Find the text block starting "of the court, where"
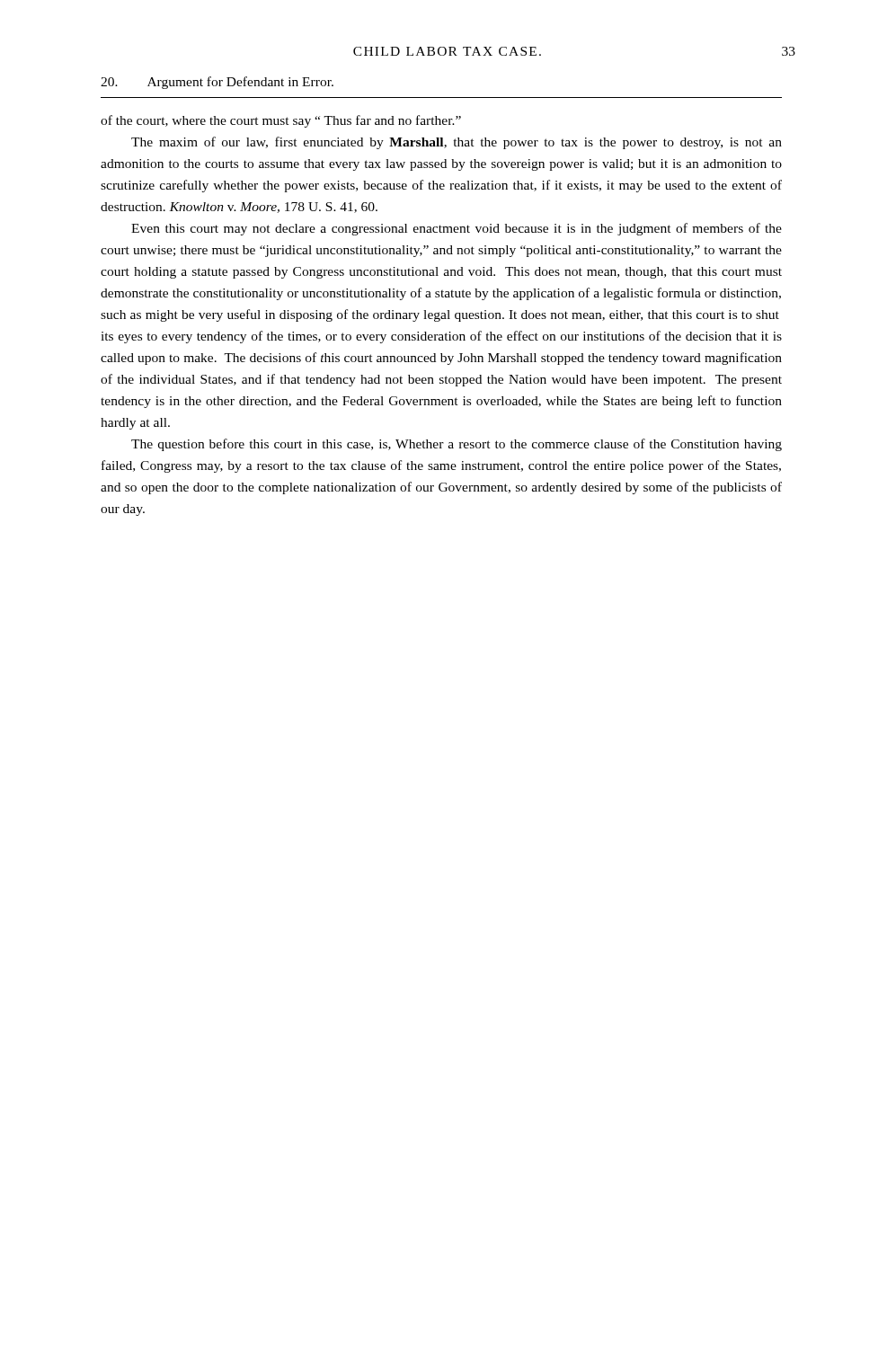The height and width of the screenshot is (1348, 896). pos(281,120)
